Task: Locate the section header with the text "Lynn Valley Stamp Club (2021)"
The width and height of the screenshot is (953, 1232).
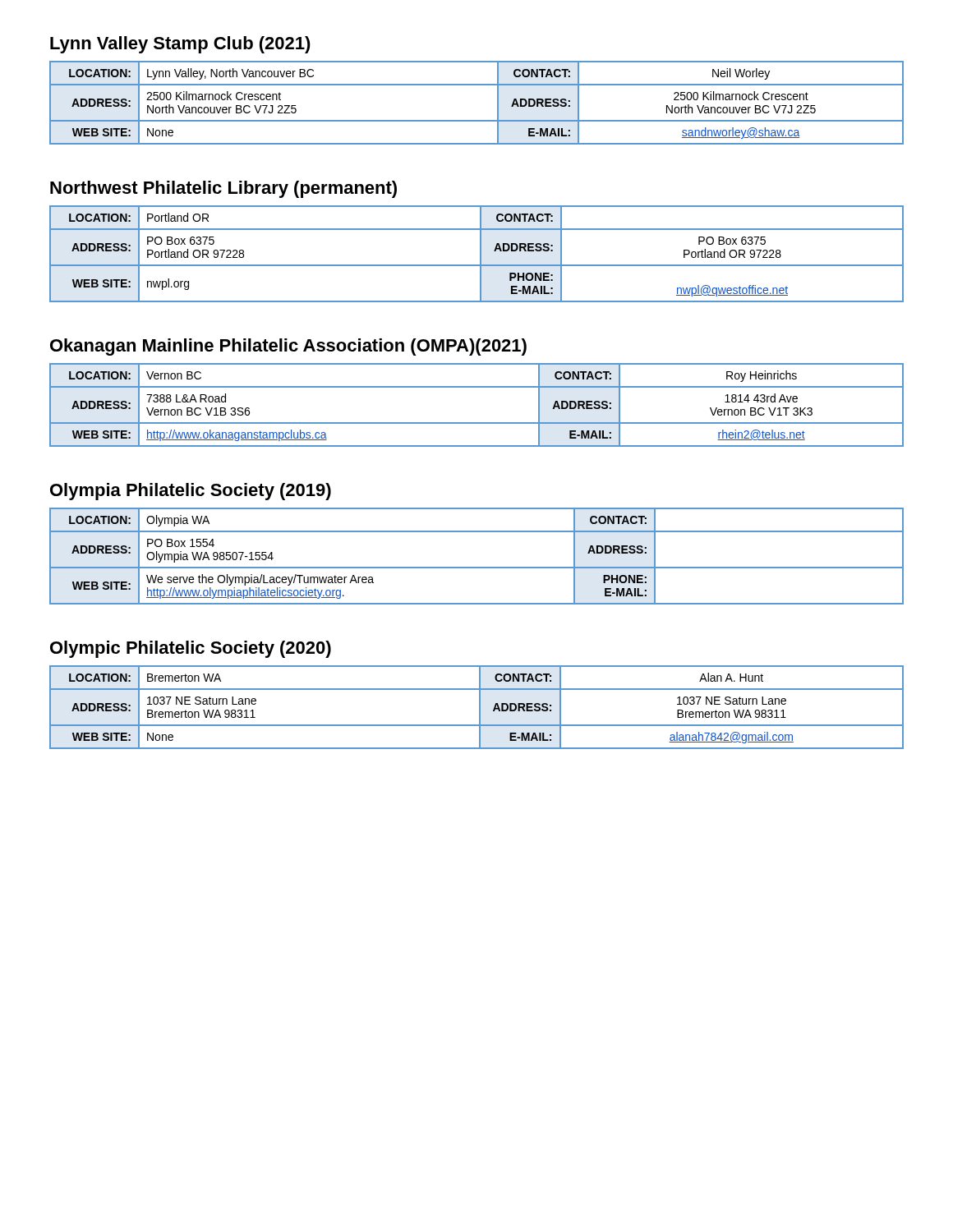Action: [x=180, y=43]
